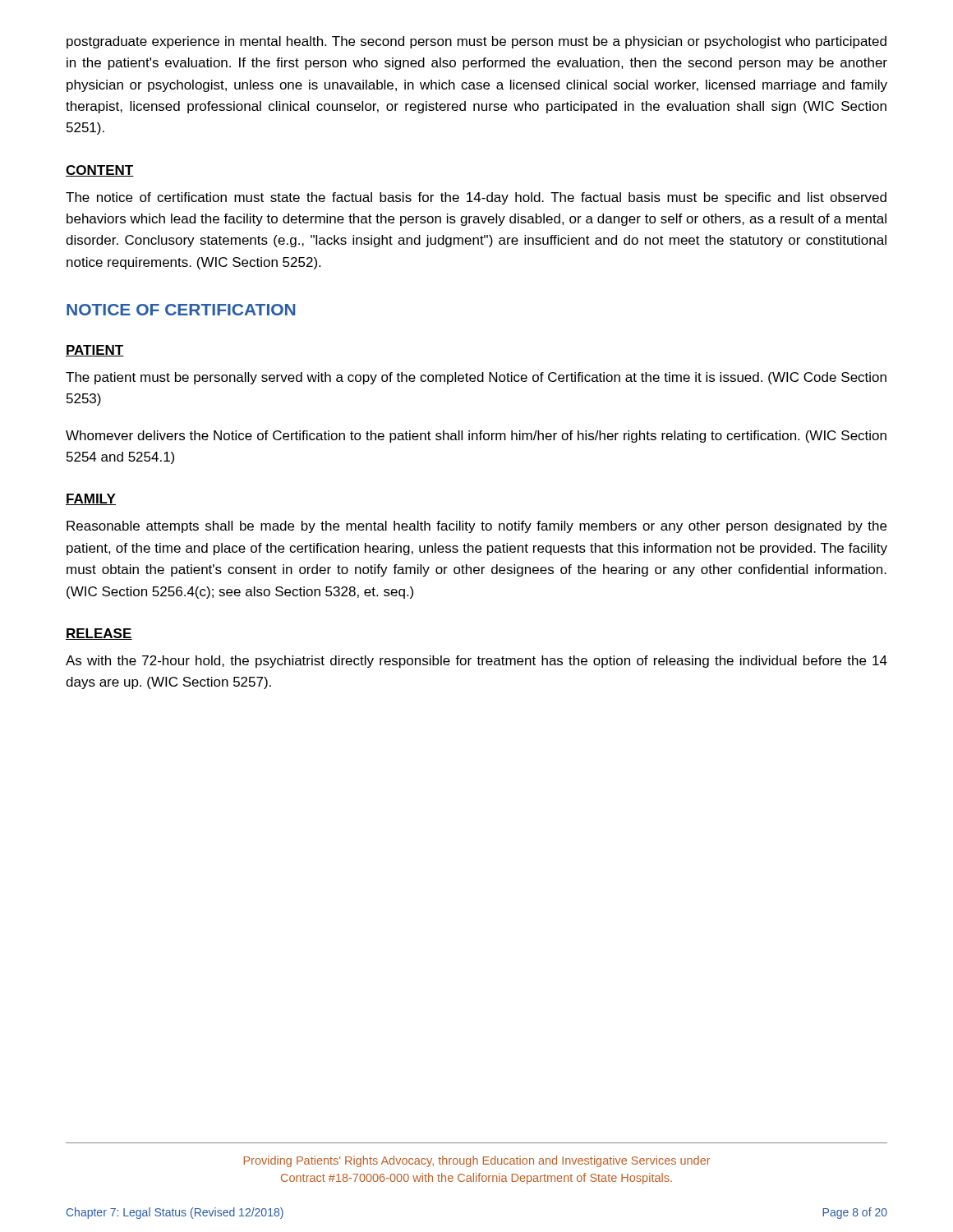
Task: Click the passage that begins "As with the 72-hour"
Action: (x=476, y=671)
